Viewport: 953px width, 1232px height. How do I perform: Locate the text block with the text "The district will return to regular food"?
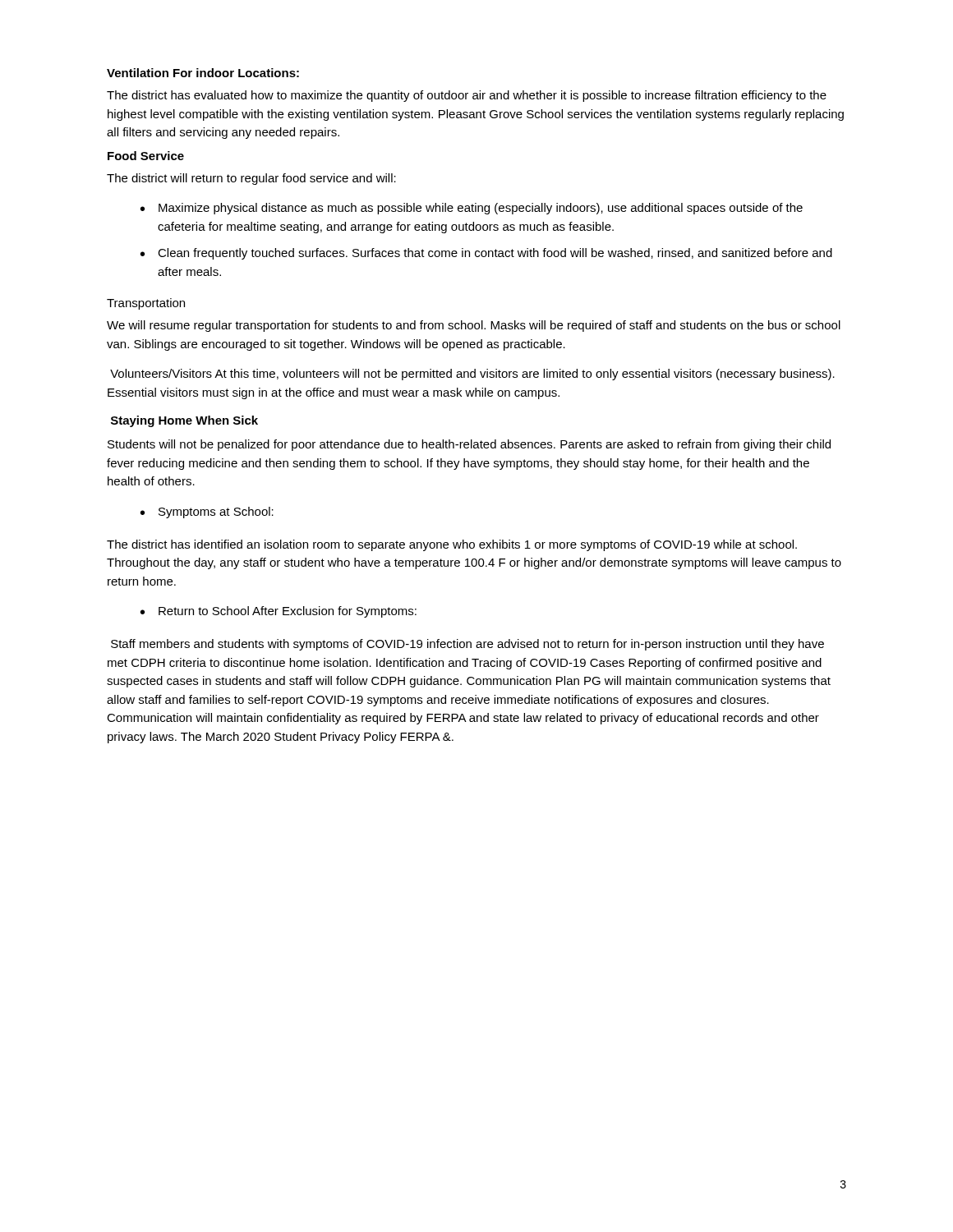252,177
